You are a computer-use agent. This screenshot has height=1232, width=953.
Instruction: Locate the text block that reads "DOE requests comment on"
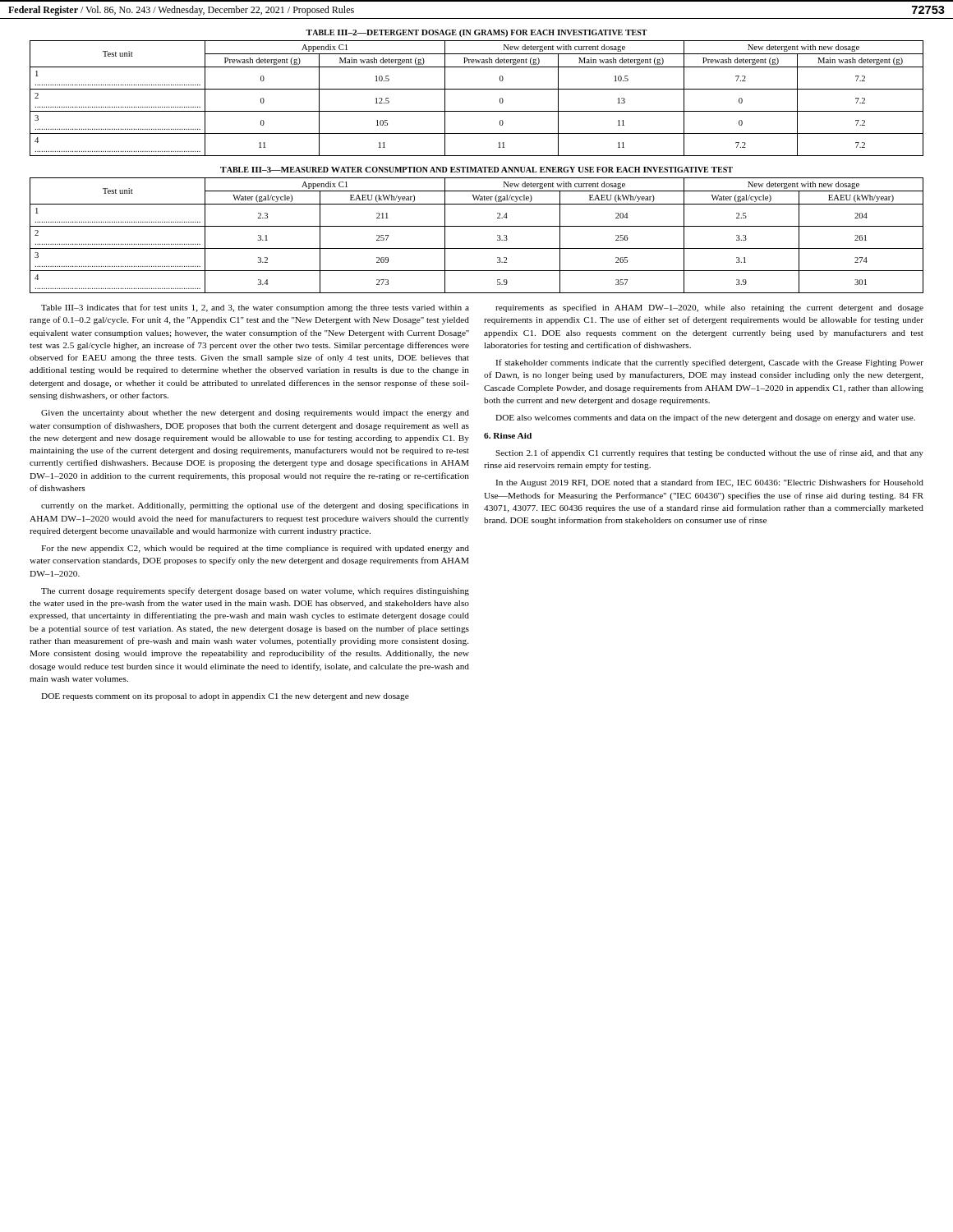point(249,696)
